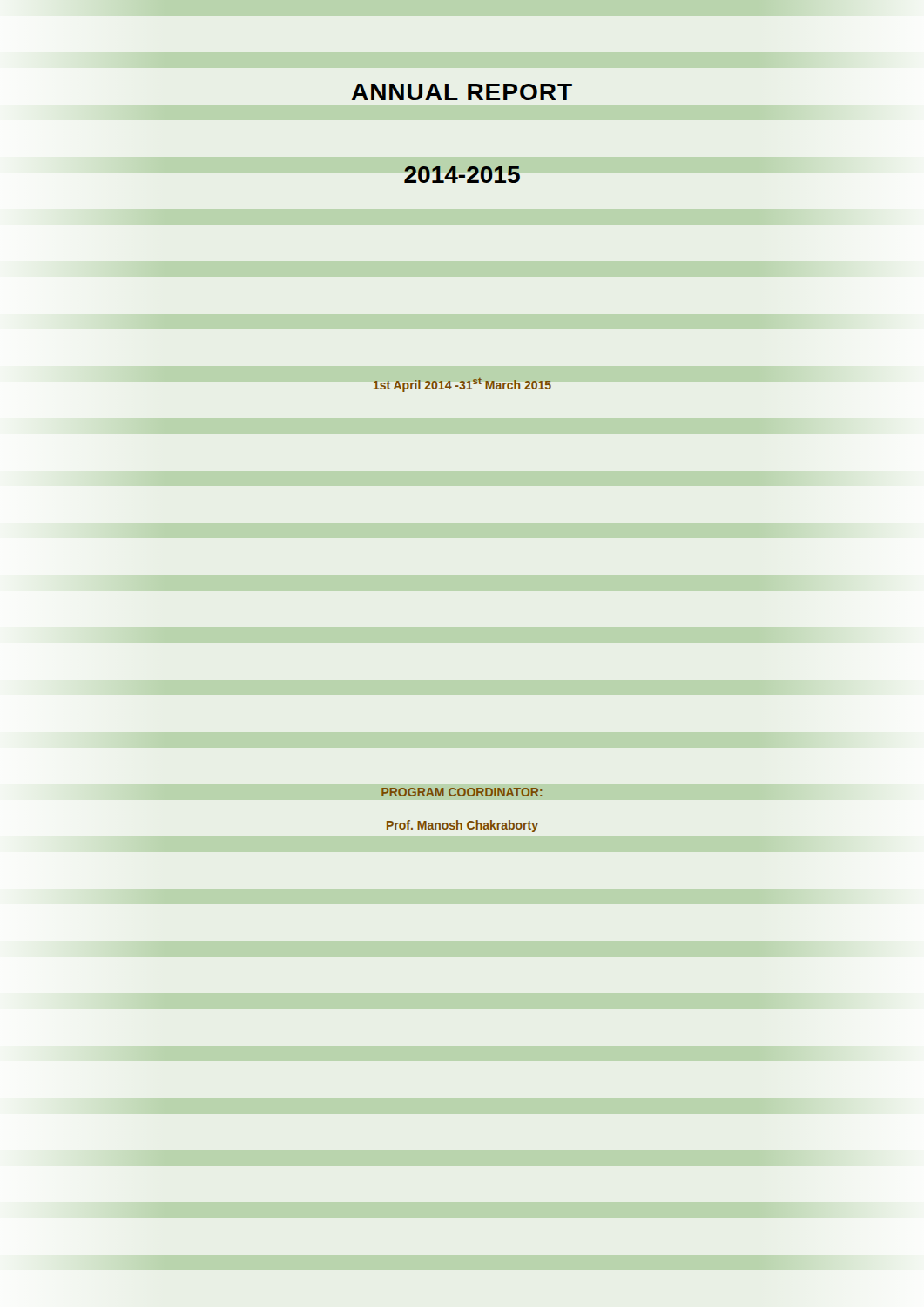
Task: Click on the region starting "ANNUAL REPORT"
Action: click(462, 92)
